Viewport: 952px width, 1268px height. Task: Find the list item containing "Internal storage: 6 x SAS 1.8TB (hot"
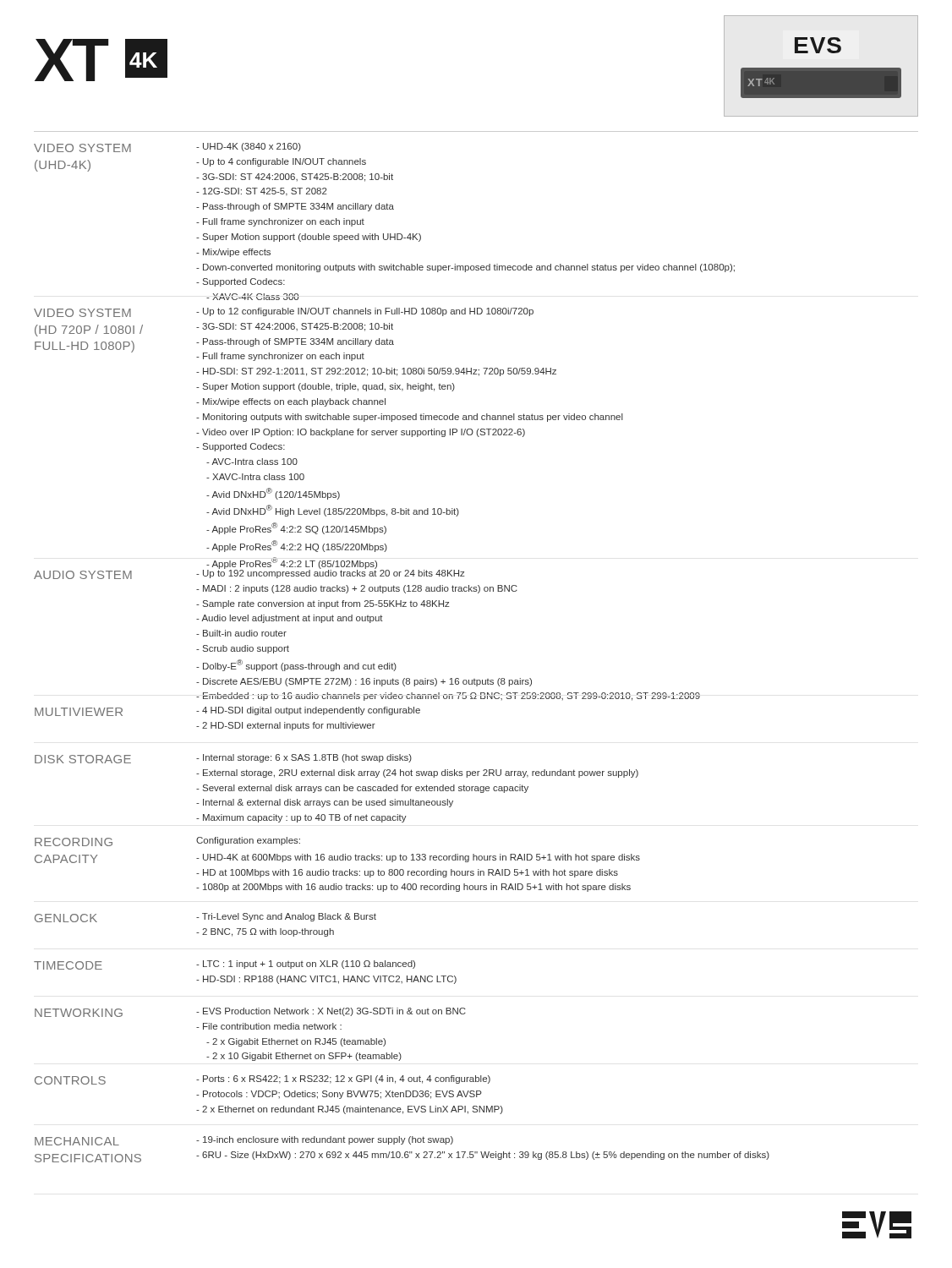[x=304, y=758]
